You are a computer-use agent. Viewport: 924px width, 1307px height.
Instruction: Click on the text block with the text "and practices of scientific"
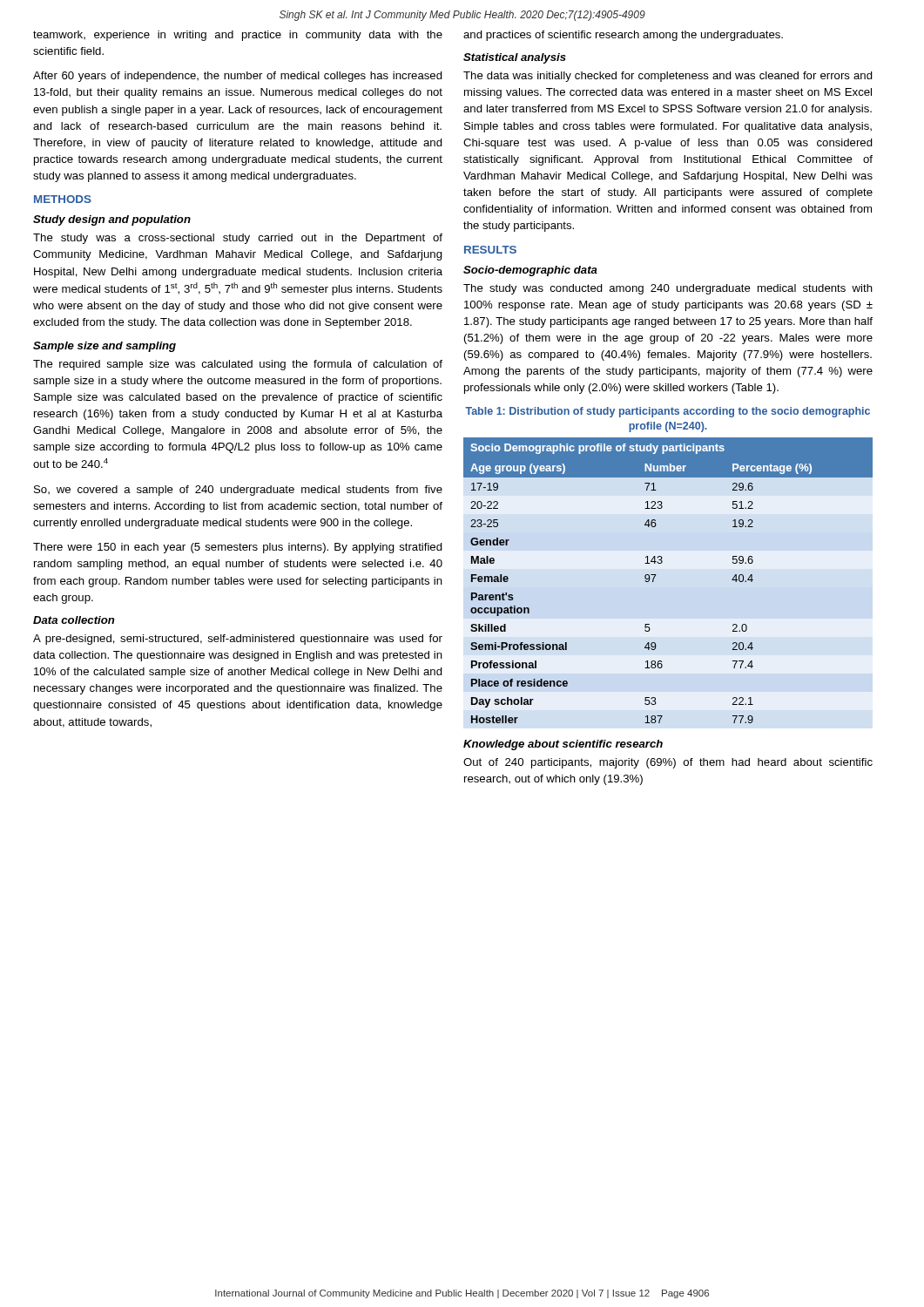click(x=668, y=35)
